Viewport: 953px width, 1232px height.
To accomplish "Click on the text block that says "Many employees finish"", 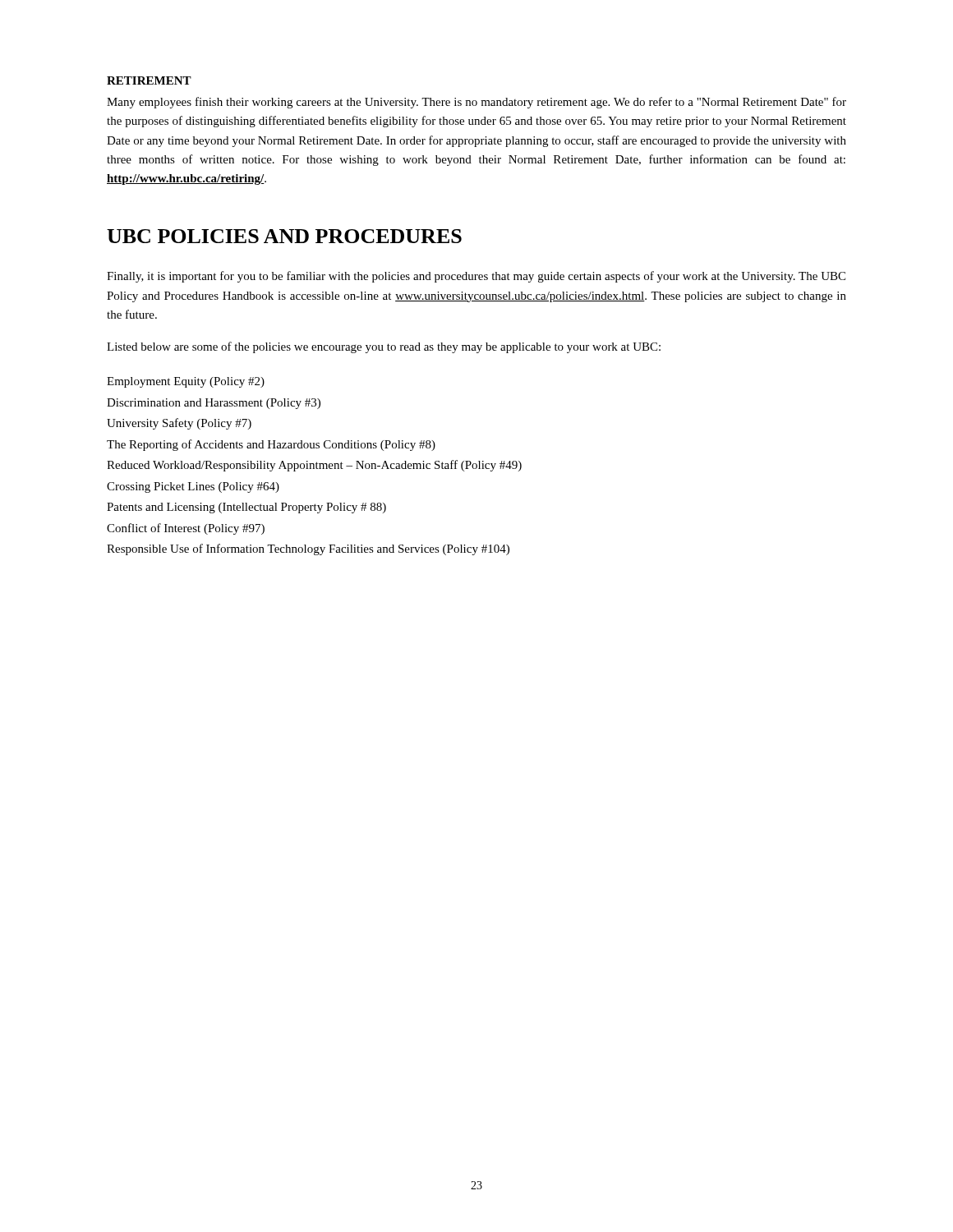I will point(476,140).
